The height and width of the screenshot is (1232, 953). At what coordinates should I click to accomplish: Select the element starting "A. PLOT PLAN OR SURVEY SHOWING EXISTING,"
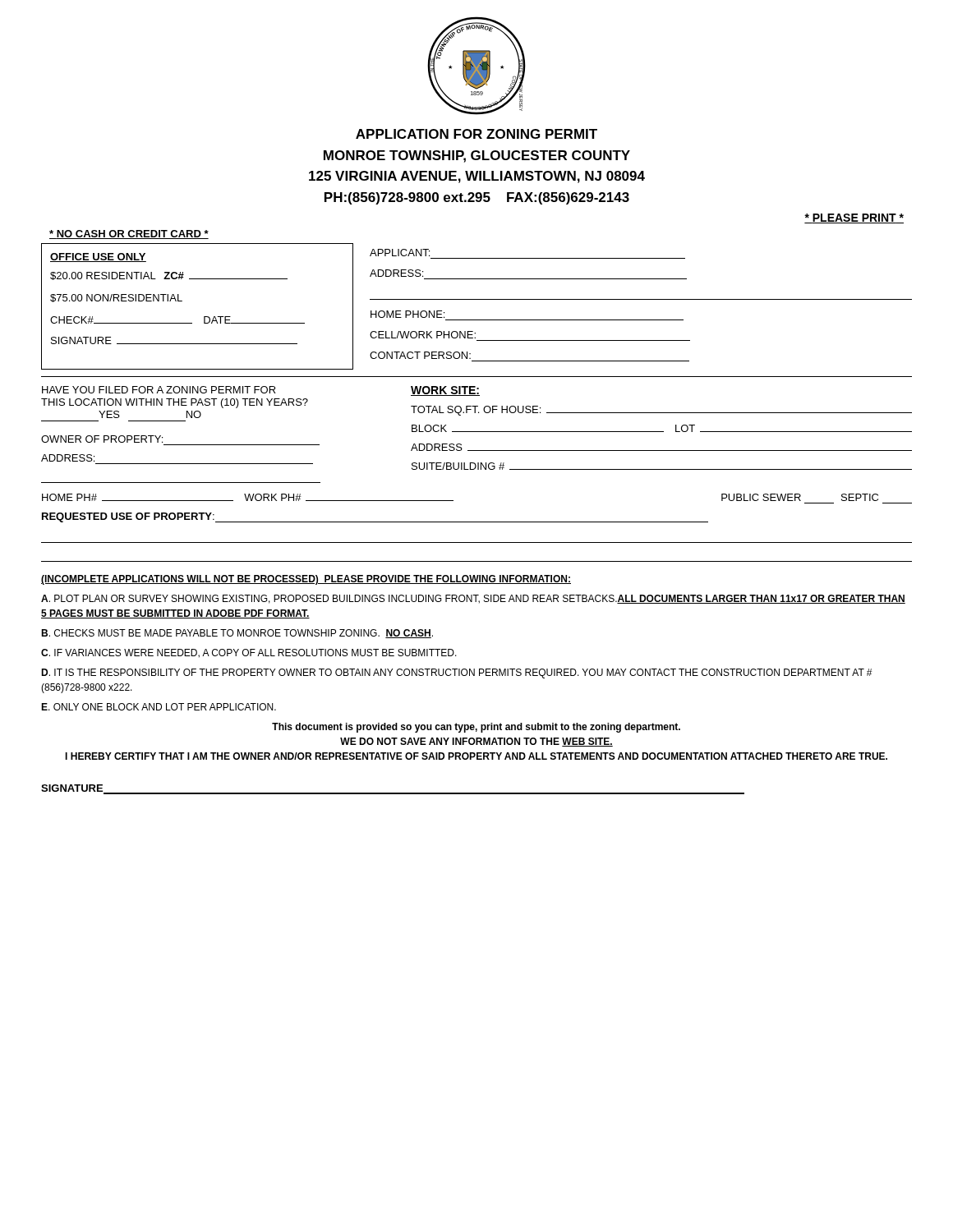pyautogui.click(x=473, y=606)
